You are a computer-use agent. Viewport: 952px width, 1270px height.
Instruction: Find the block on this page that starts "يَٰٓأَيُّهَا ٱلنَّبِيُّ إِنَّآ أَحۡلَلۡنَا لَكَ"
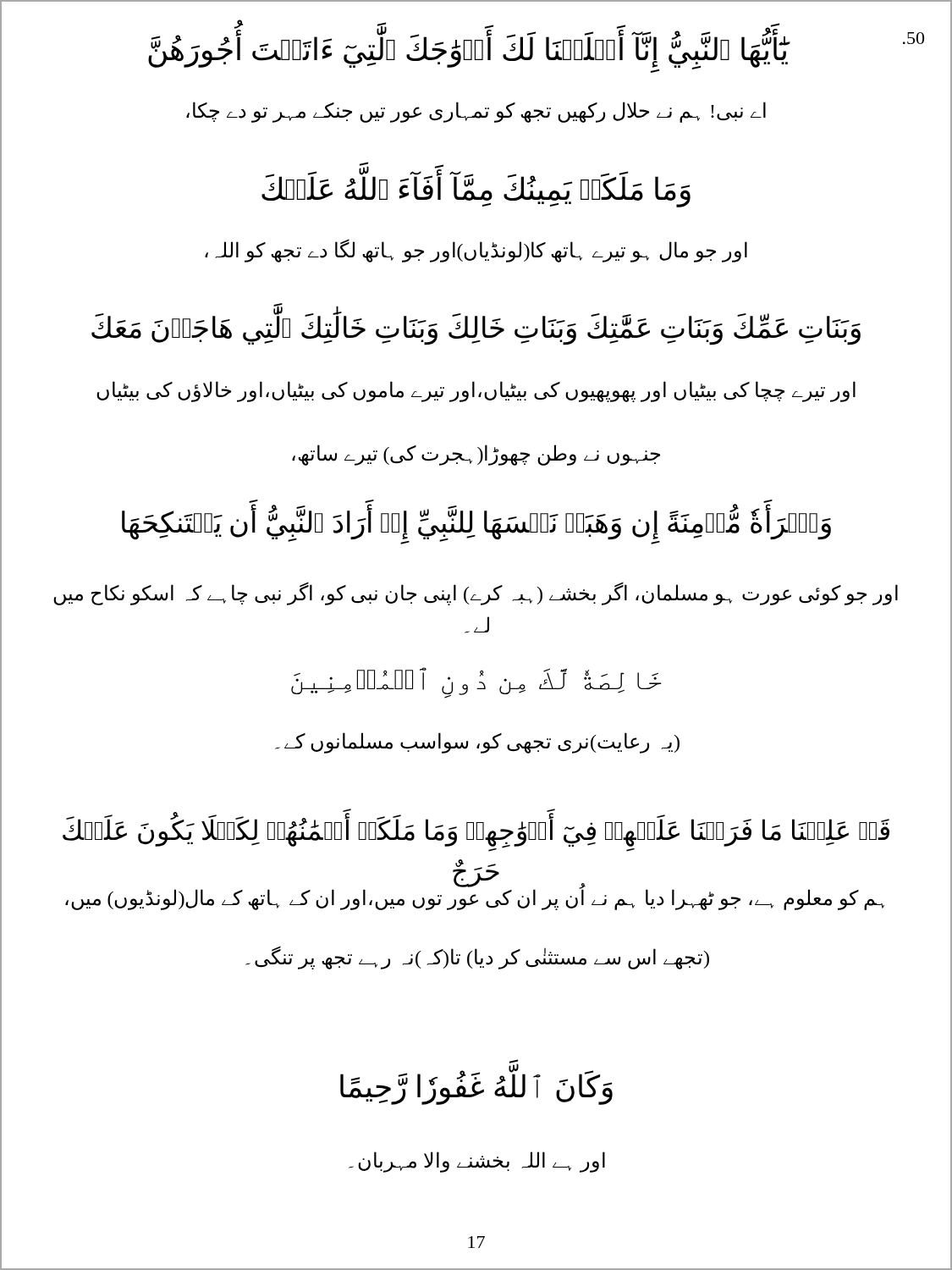click(468, 50)
